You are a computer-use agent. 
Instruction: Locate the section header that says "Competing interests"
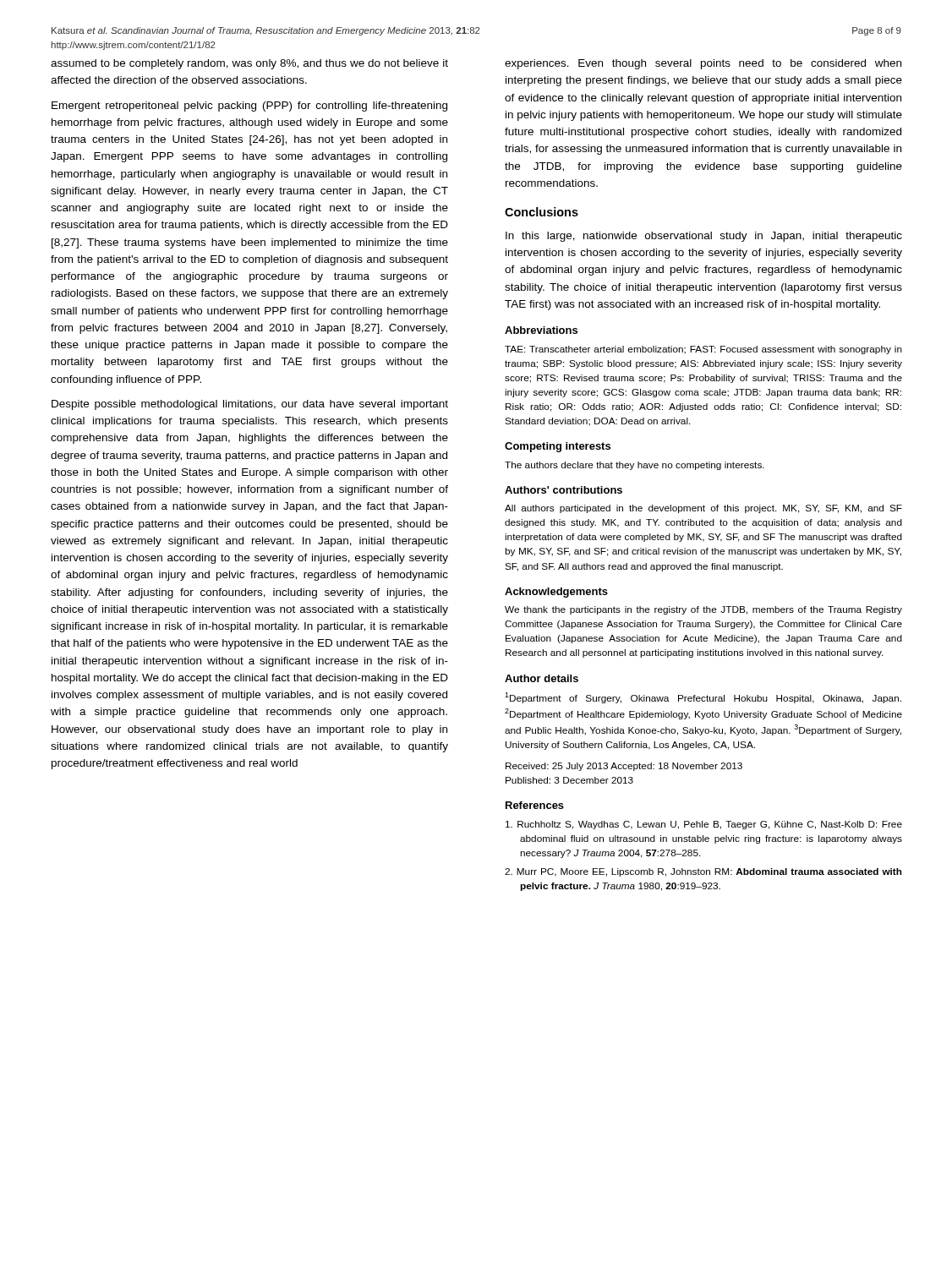click(x=558, y=447)
